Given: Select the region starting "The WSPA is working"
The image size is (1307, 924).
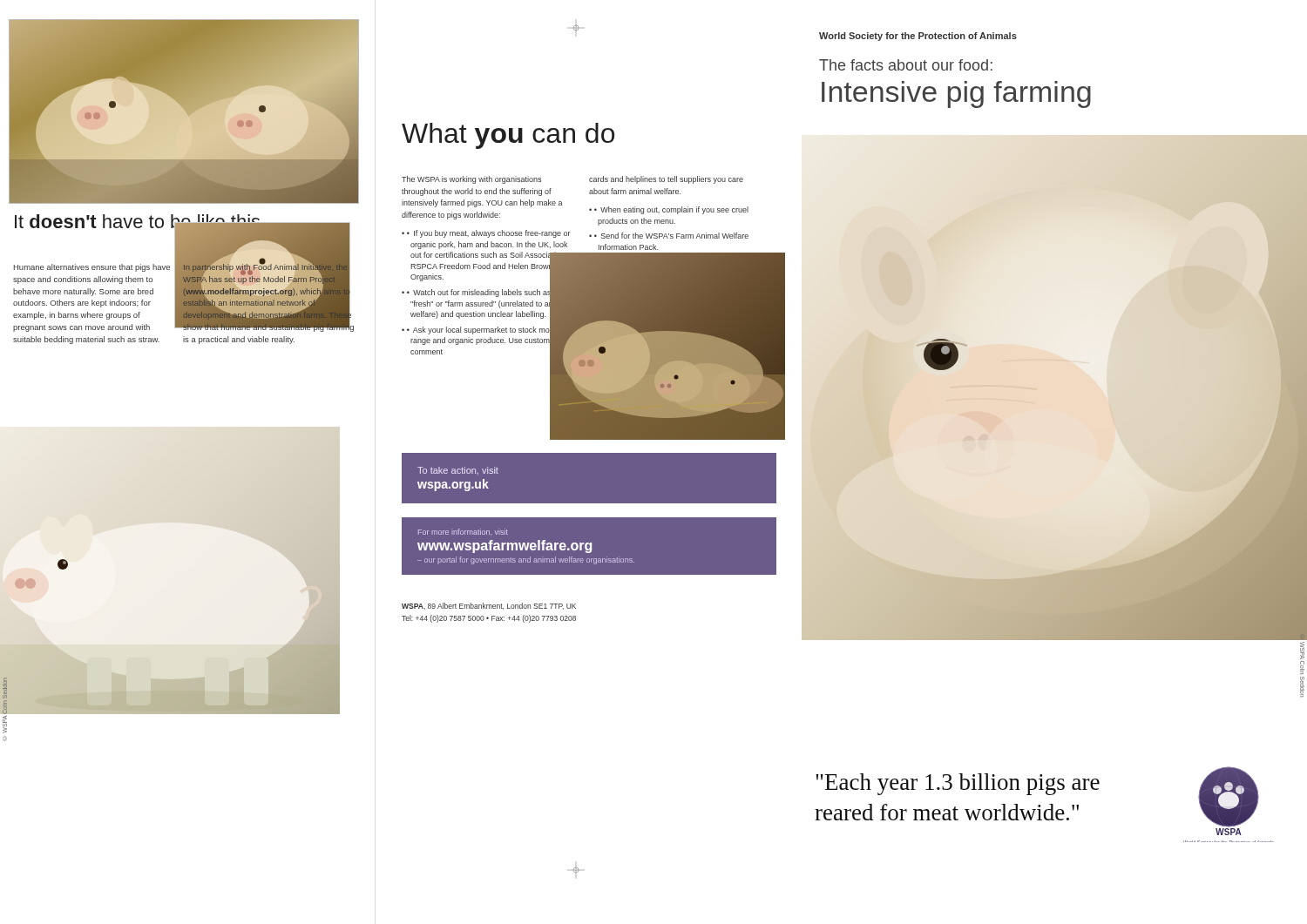Looking at the screenshot, I should tap(489, 266).
